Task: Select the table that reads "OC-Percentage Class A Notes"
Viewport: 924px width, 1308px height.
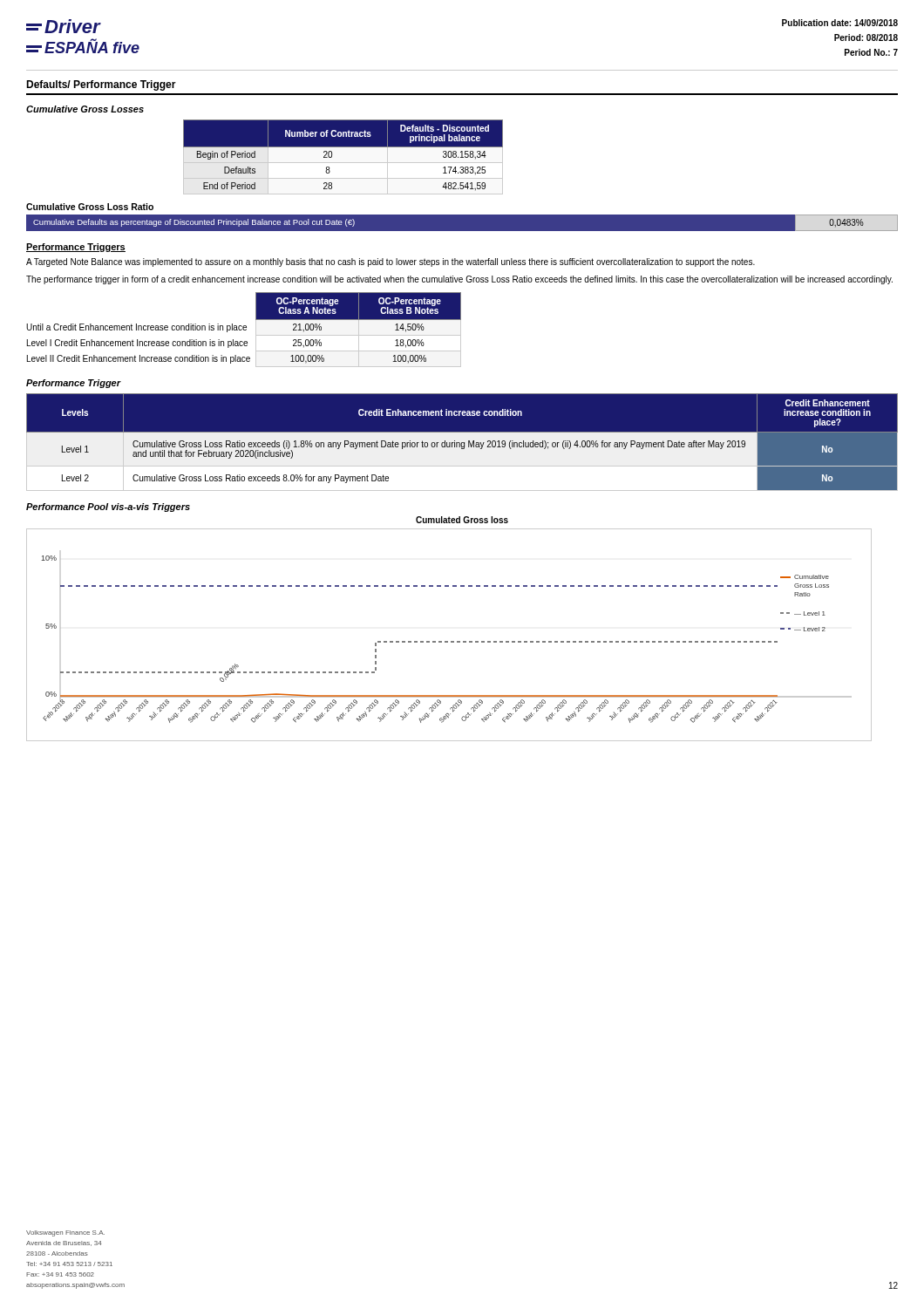Action: pyautogui.click(x=462, y=330)
